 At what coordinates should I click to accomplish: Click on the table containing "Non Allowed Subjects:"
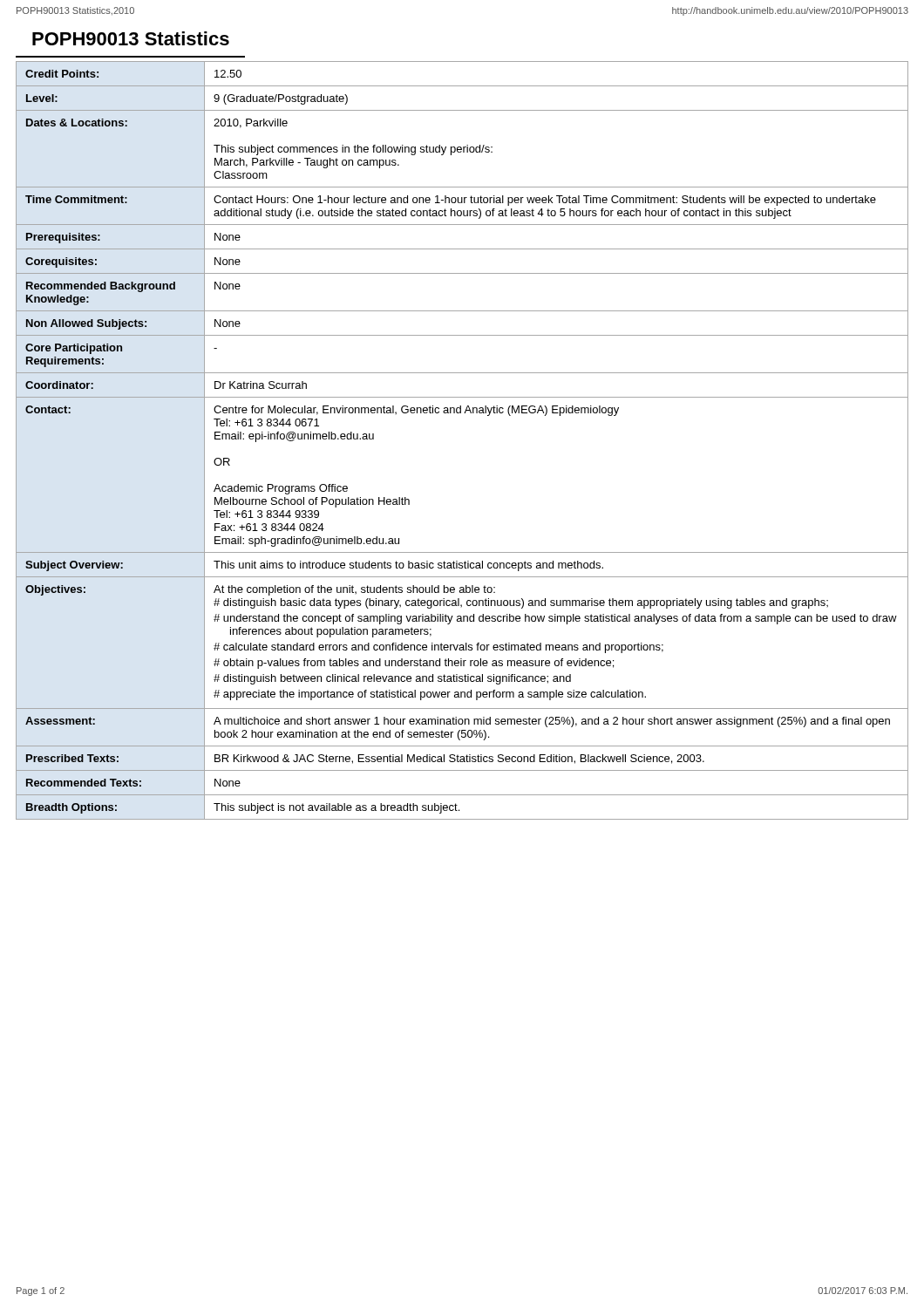[462, 440]
